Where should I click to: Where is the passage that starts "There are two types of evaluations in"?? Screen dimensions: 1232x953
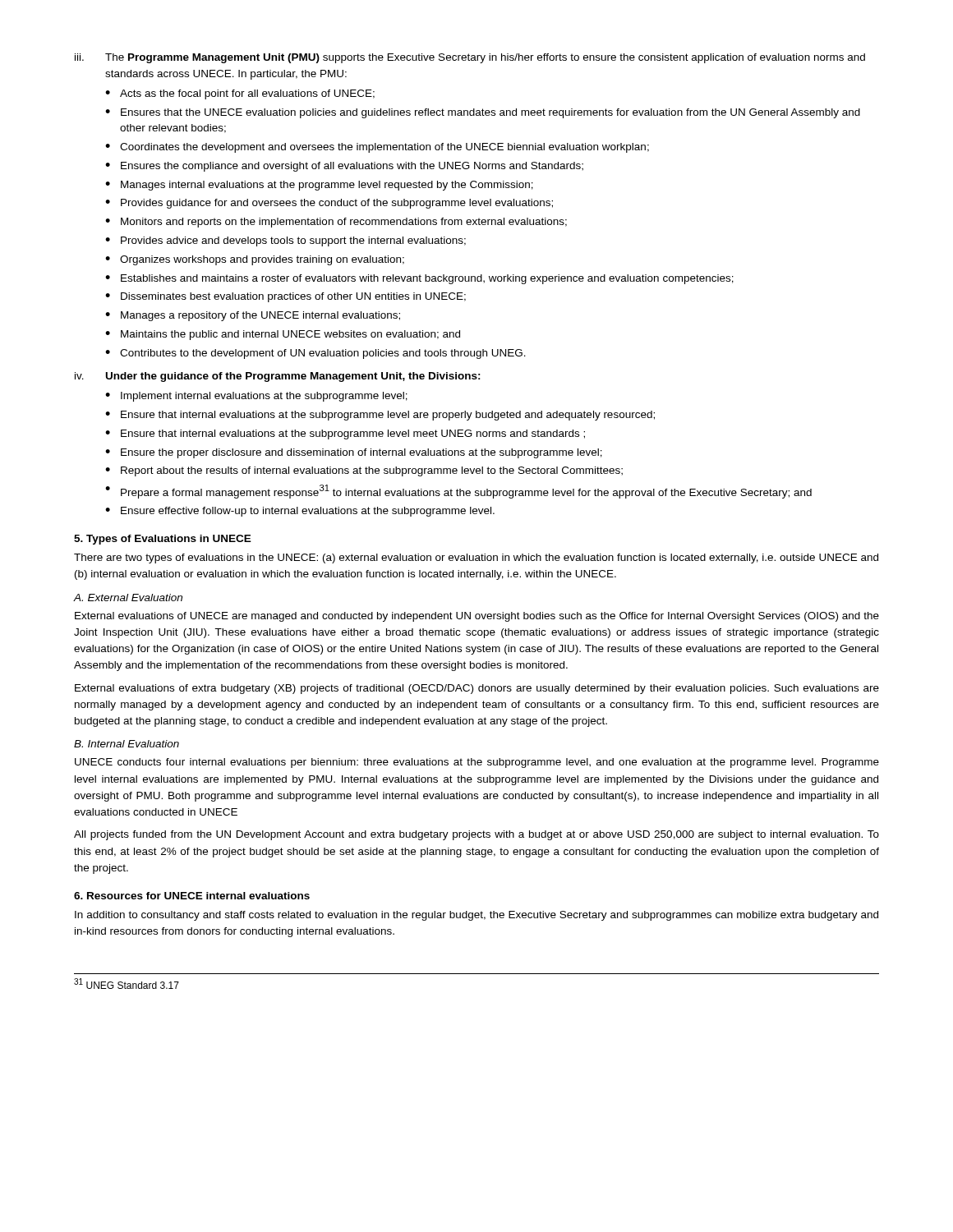pos(476,566)
